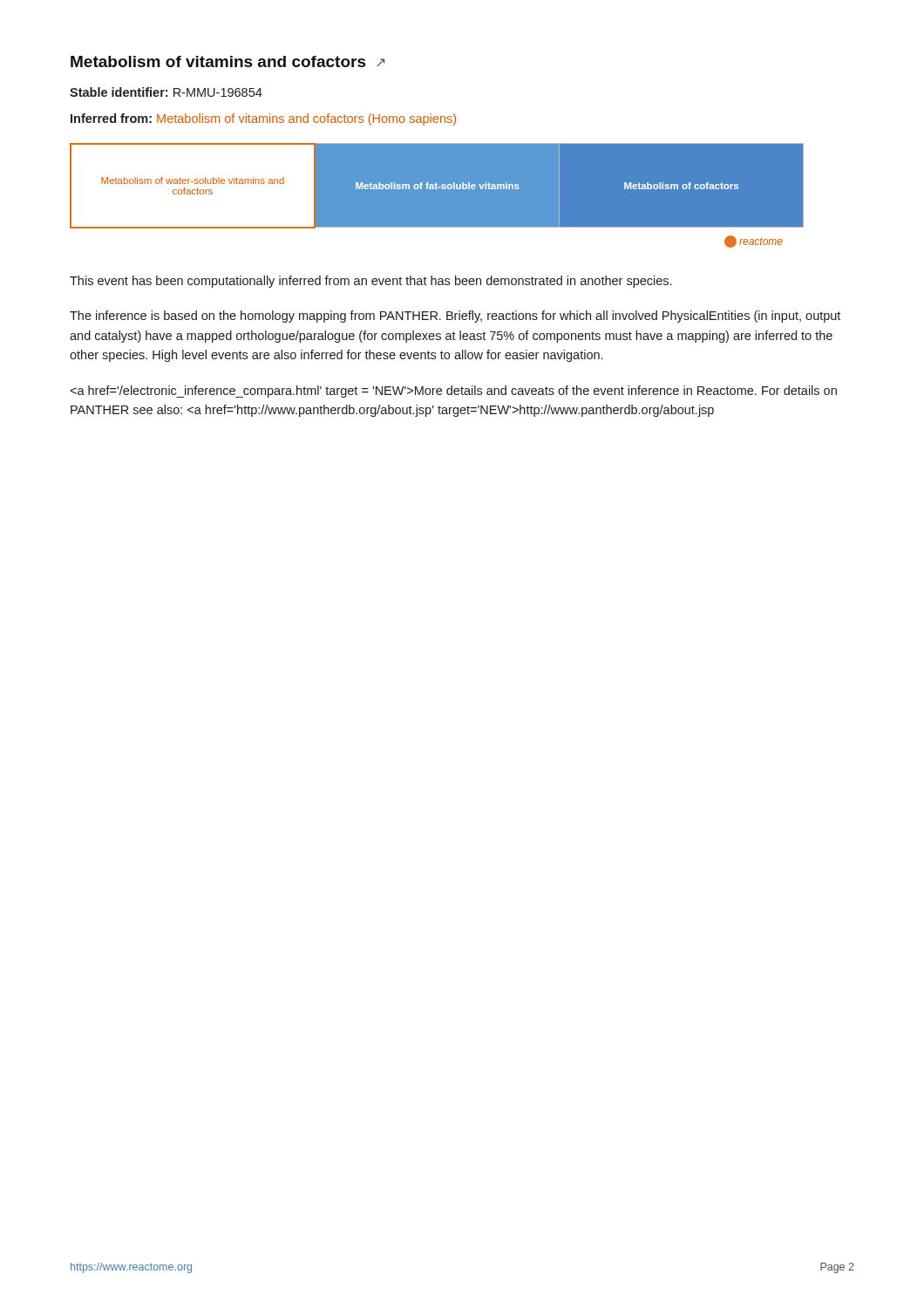The height and width of the screenshot is (1308, 924).
Task: Find the element starting "Metabolism of vitamins and cofactors"
Action: click(x=228, y=61)
